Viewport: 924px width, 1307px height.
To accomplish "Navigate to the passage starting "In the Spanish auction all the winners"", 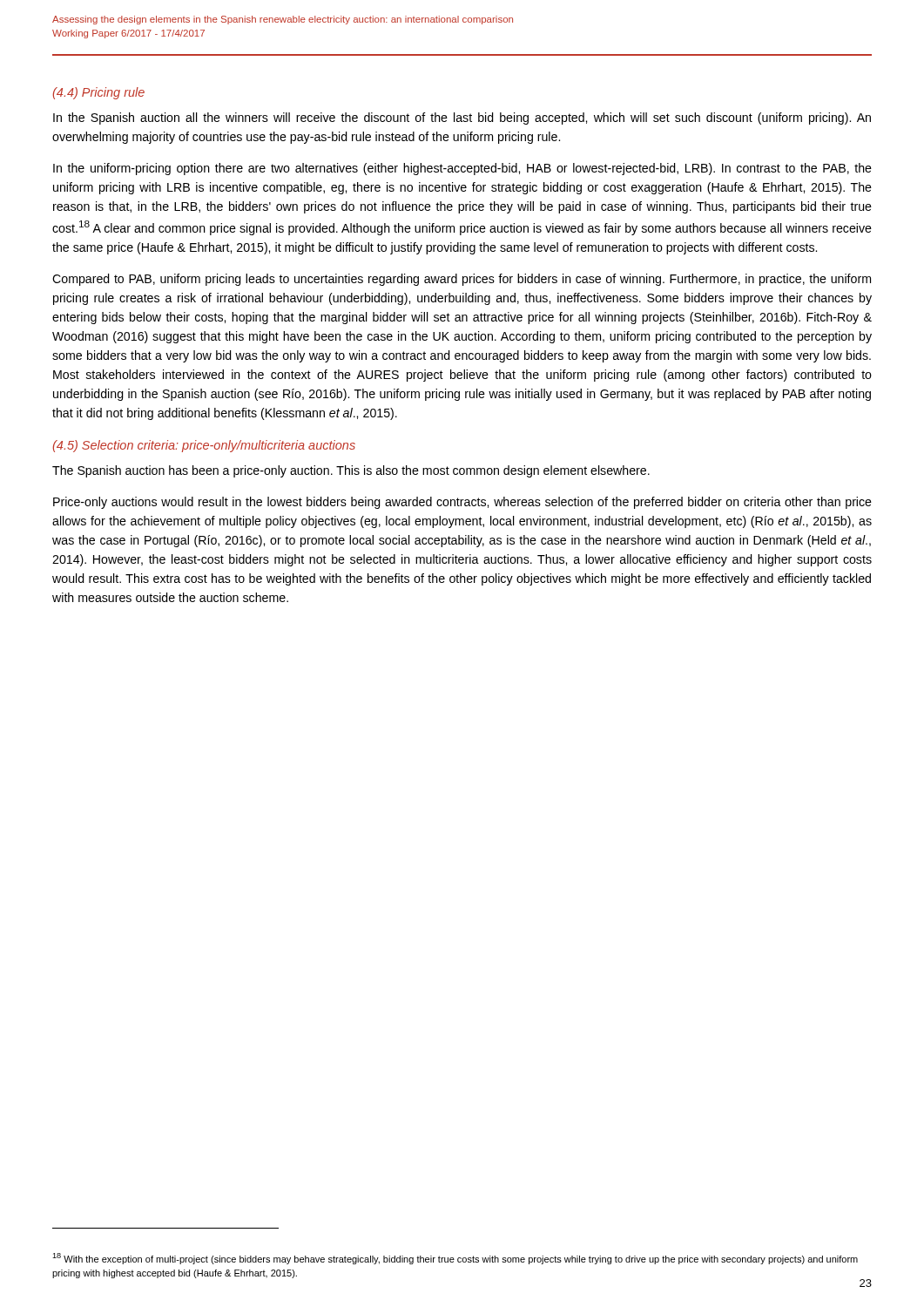I will (462, 127).
